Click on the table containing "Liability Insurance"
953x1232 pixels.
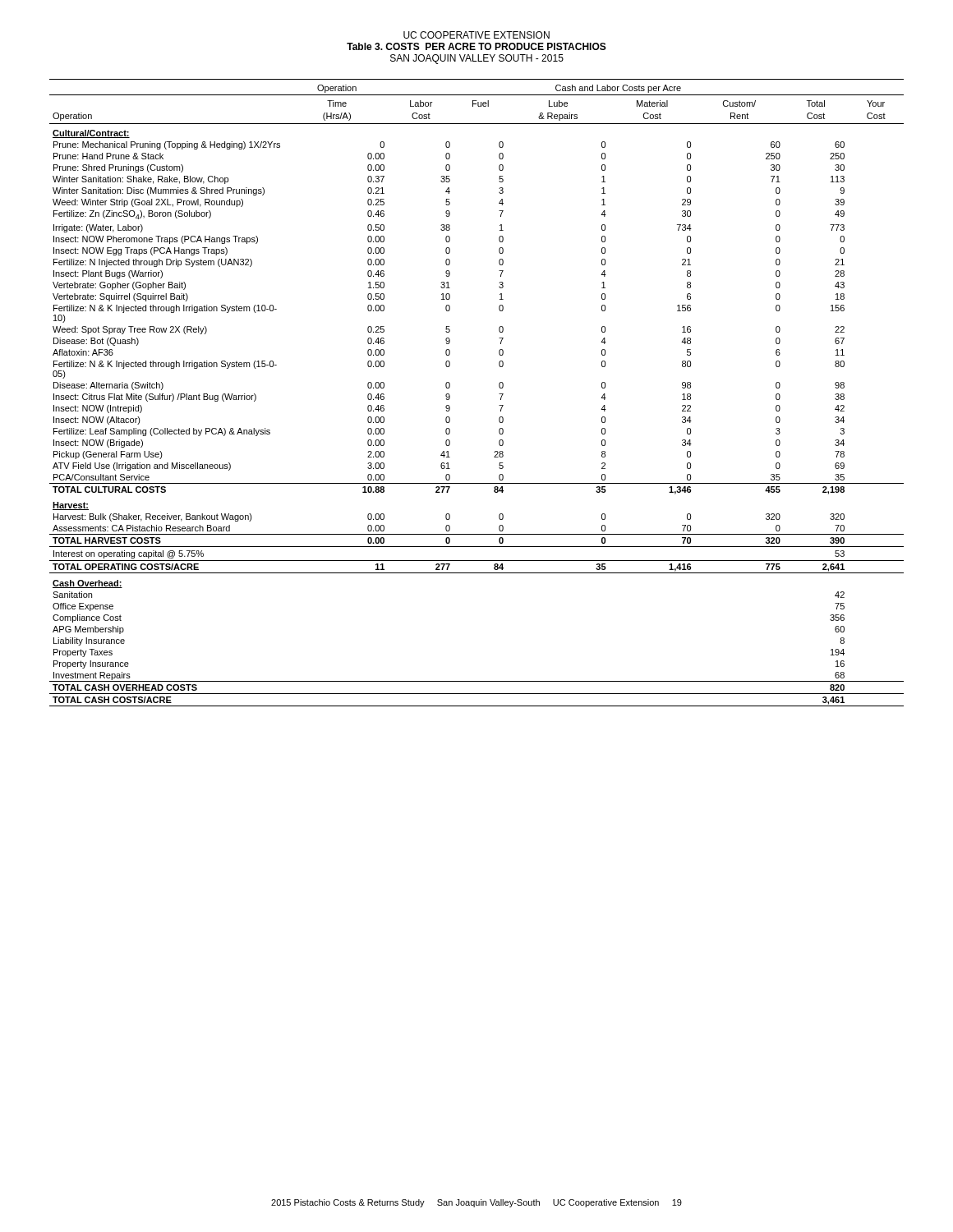tap(476, 393)
